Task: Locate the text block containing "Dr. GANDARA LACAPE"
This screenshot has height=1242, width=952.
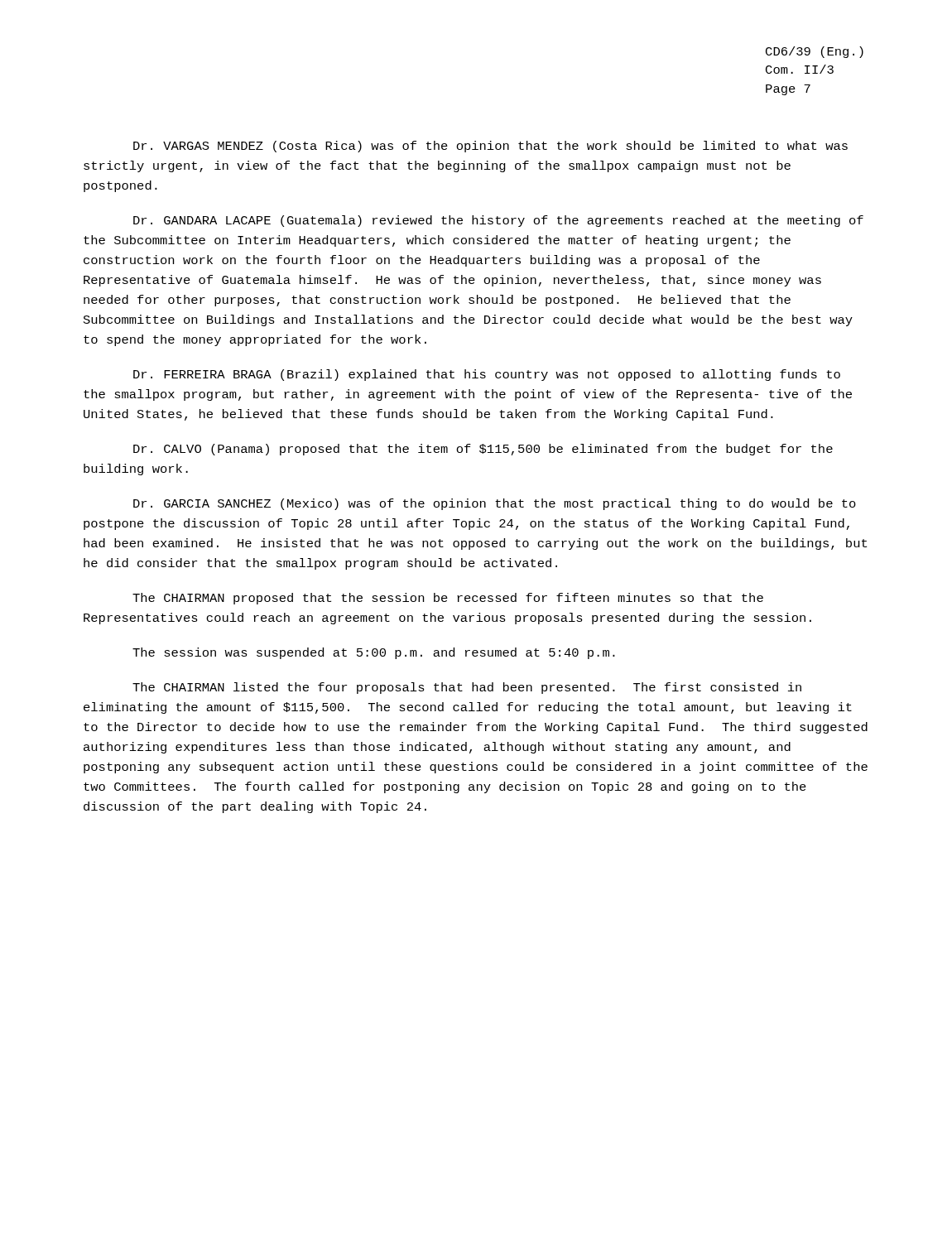Action: (473, 281)
